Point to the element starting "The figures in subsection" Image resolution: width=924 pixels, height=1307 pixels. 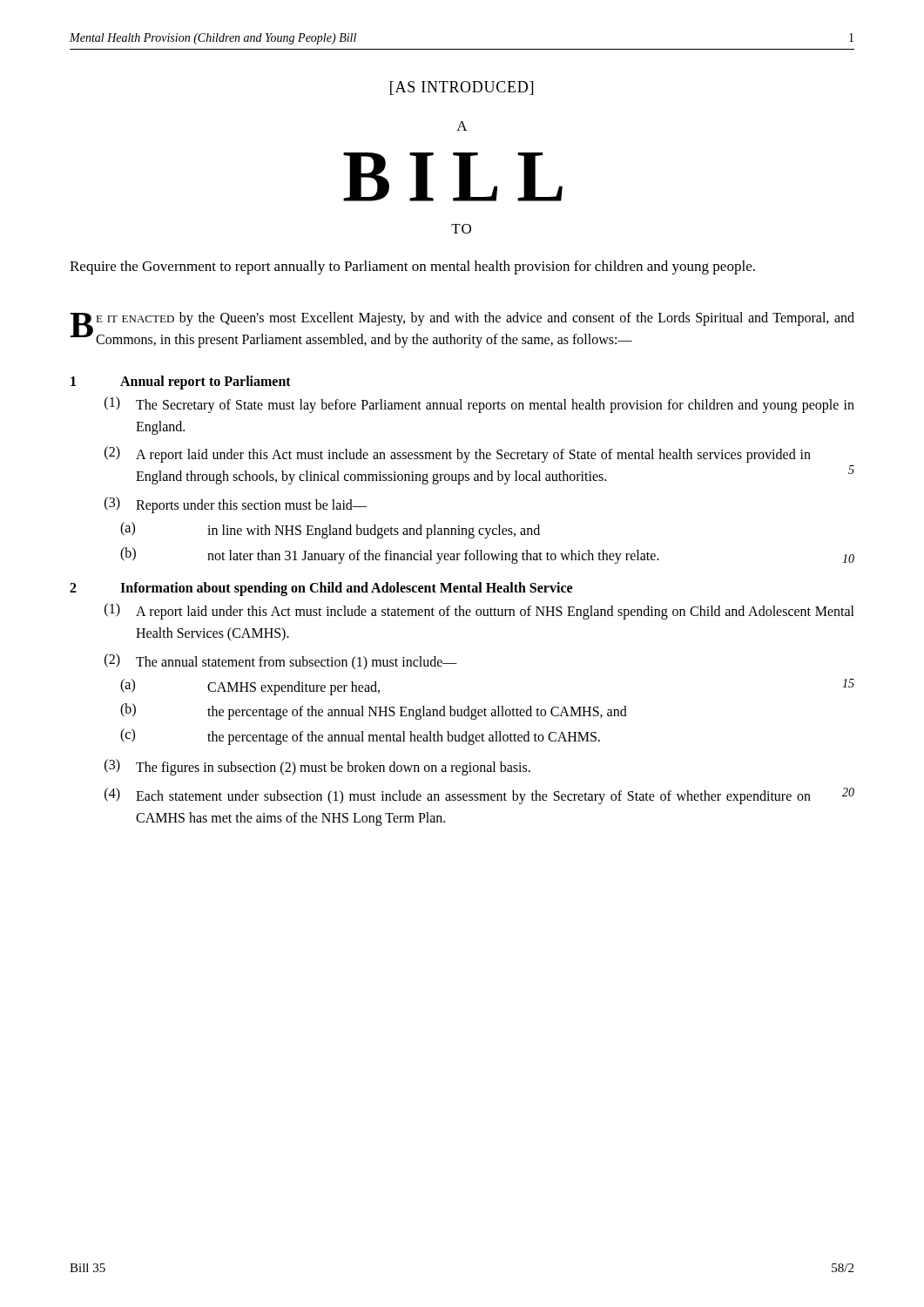pyautogui.click(x=333, y=767)
